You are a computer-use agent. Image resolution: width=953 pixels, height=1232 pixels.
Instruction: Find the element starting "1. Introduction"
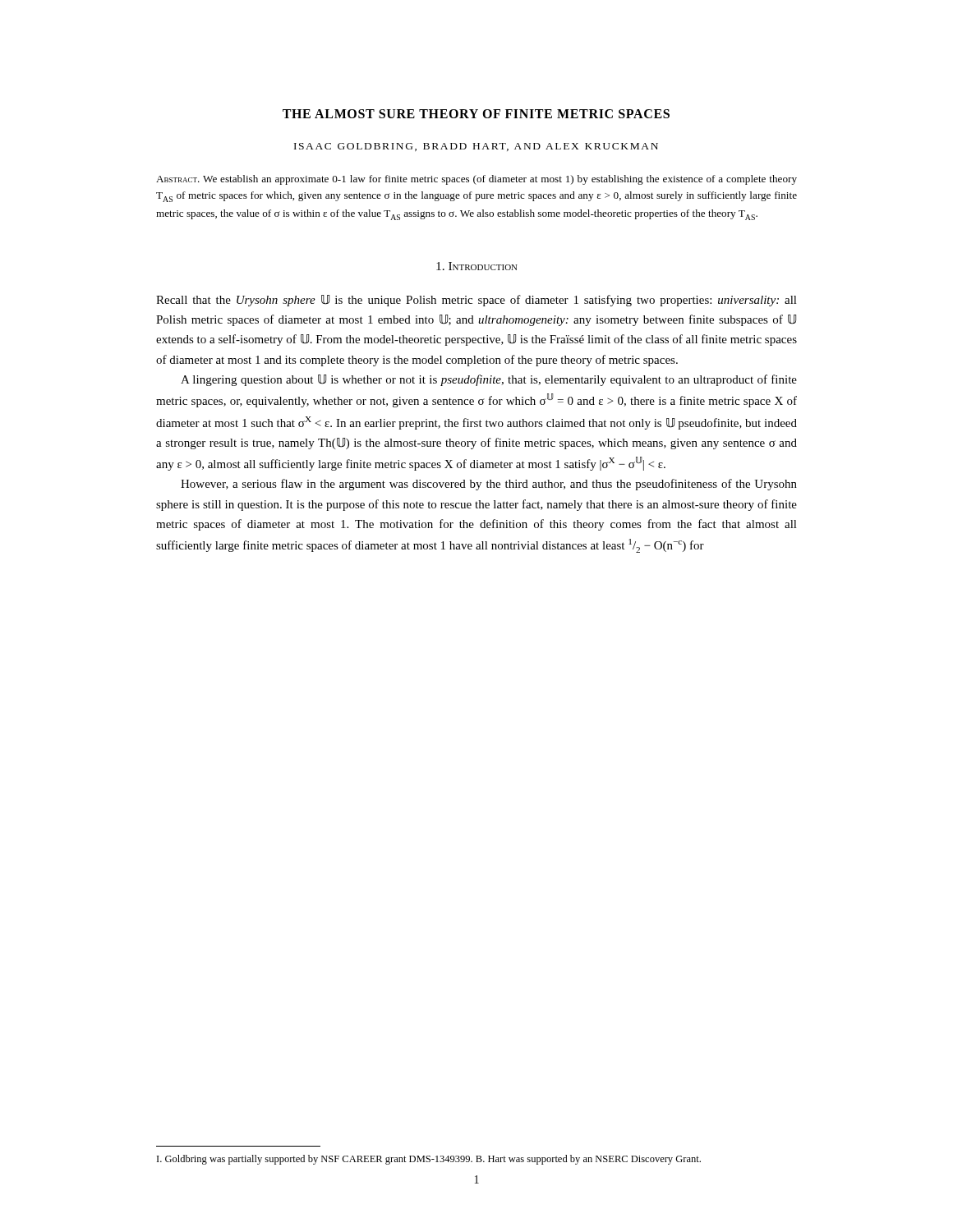click(x=476, y=266)
